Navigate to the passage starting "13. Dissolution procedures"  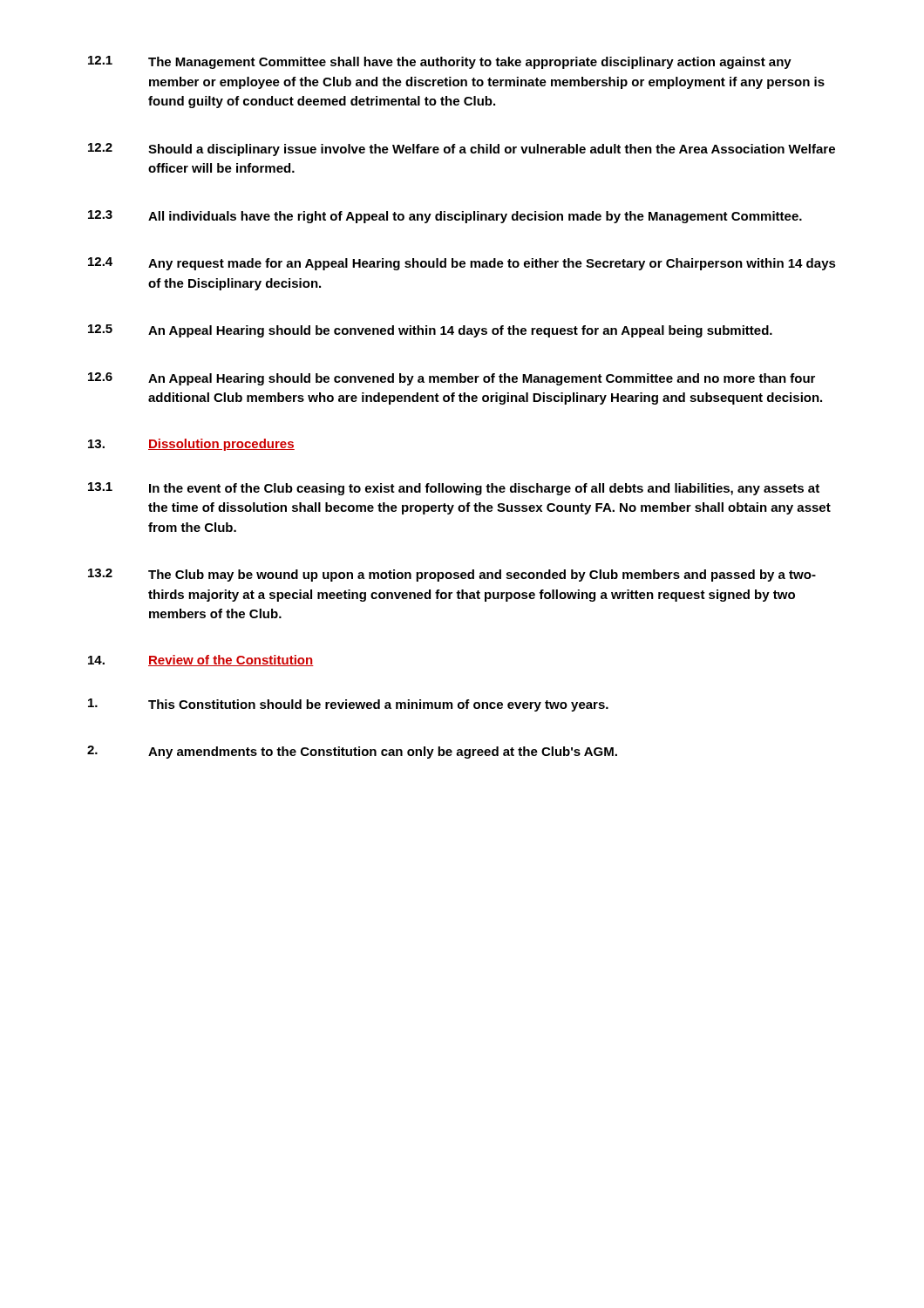[191, 443]
